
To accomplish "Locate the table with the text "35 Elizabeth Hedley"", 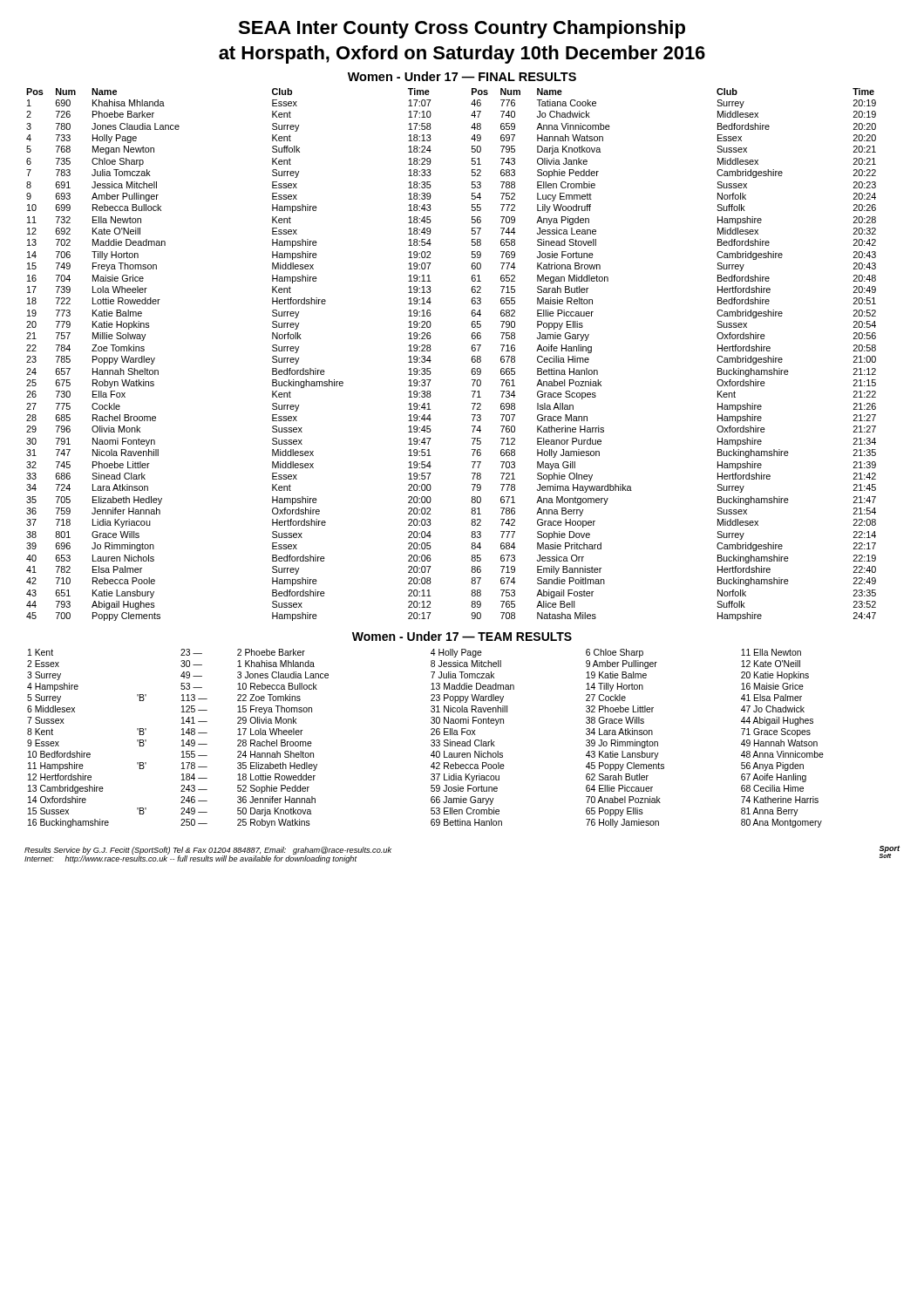I will point(462,738).
